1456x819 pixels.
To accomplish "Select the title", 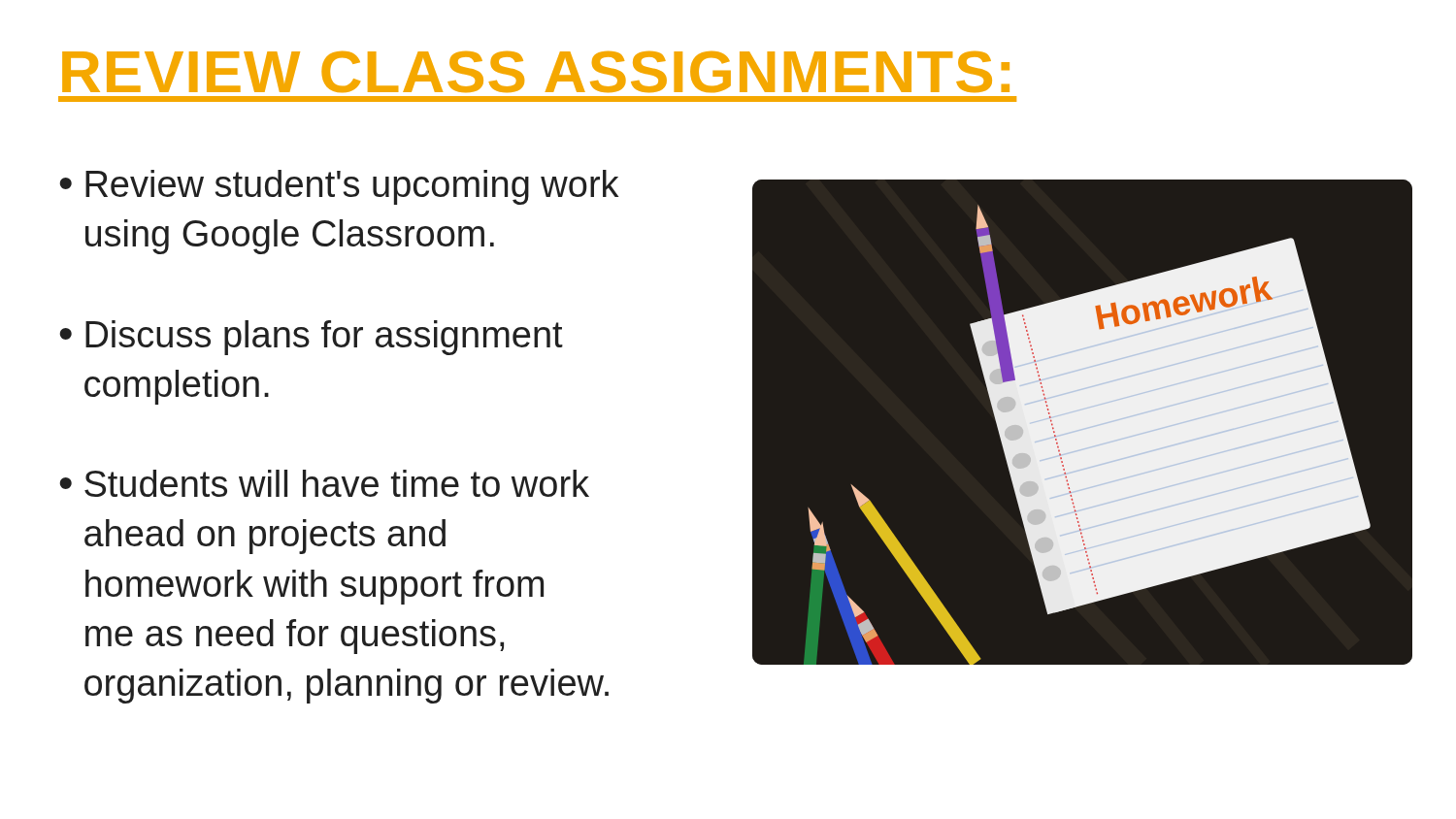I will click(537, 71).
